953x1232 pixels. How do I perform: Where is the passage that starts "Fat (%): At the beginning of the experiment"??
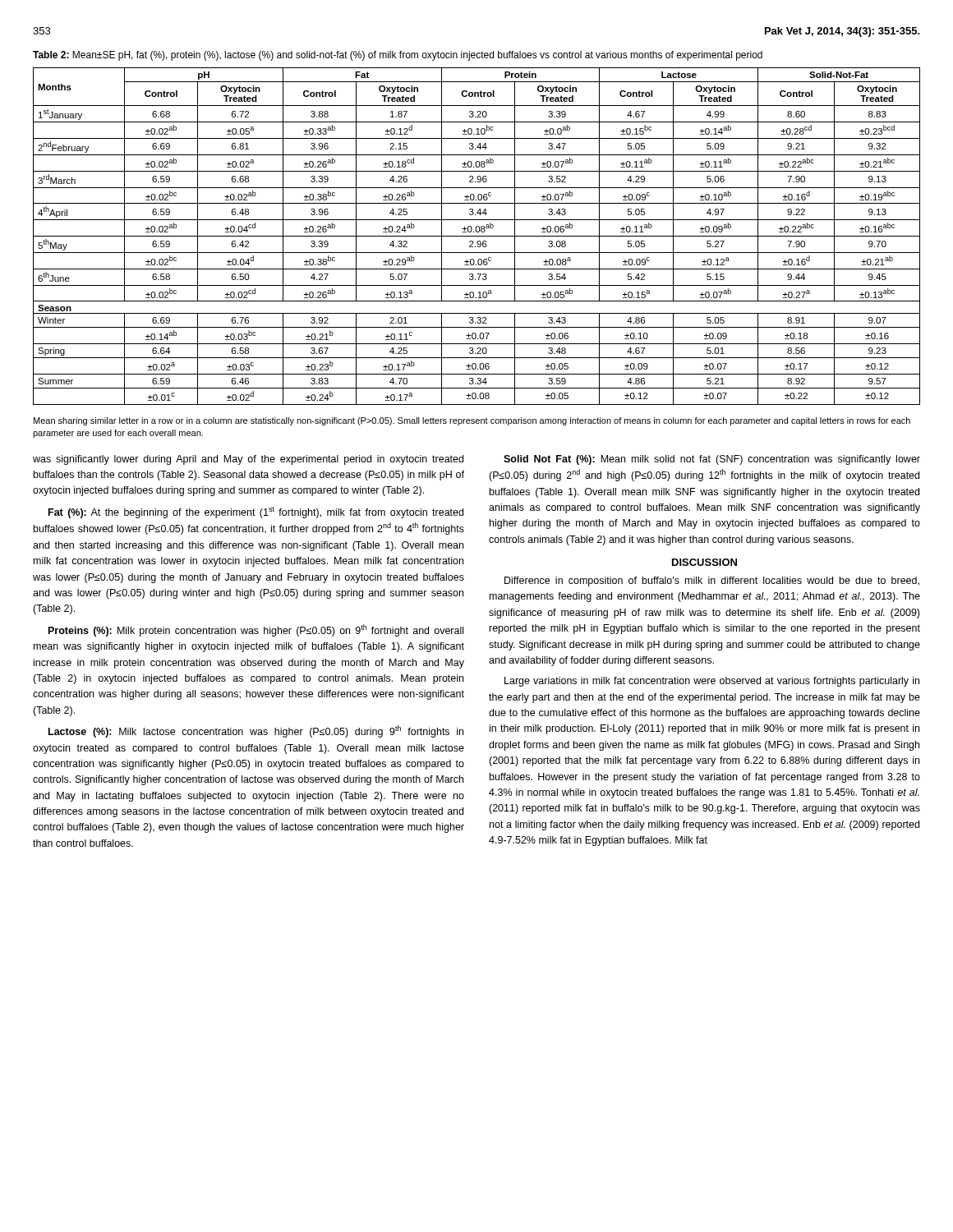(x=249, y=560)
